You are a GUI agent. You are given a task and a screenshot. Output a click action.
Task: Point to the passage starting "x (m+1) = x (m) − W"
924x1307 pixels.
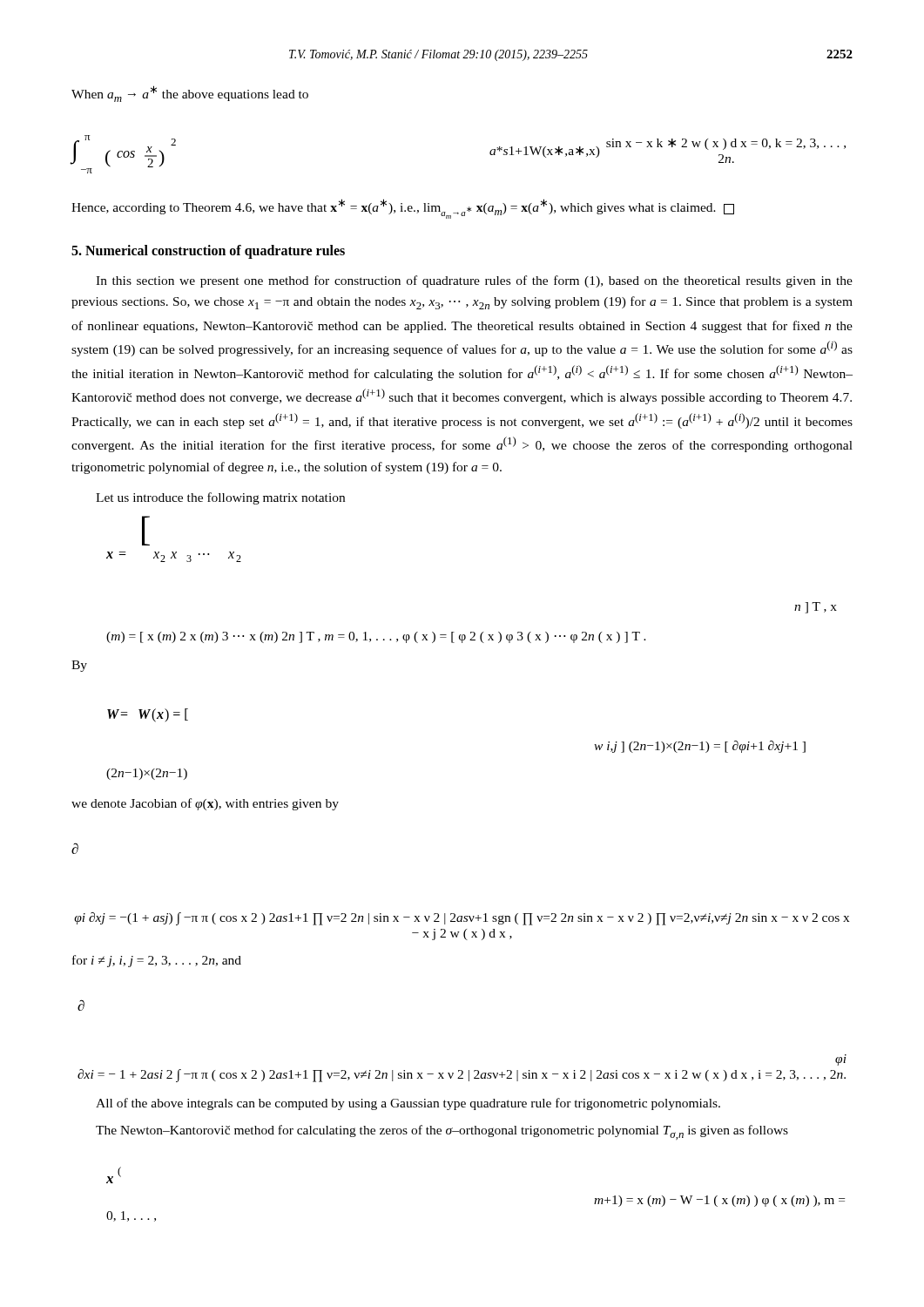point(114,1175)
